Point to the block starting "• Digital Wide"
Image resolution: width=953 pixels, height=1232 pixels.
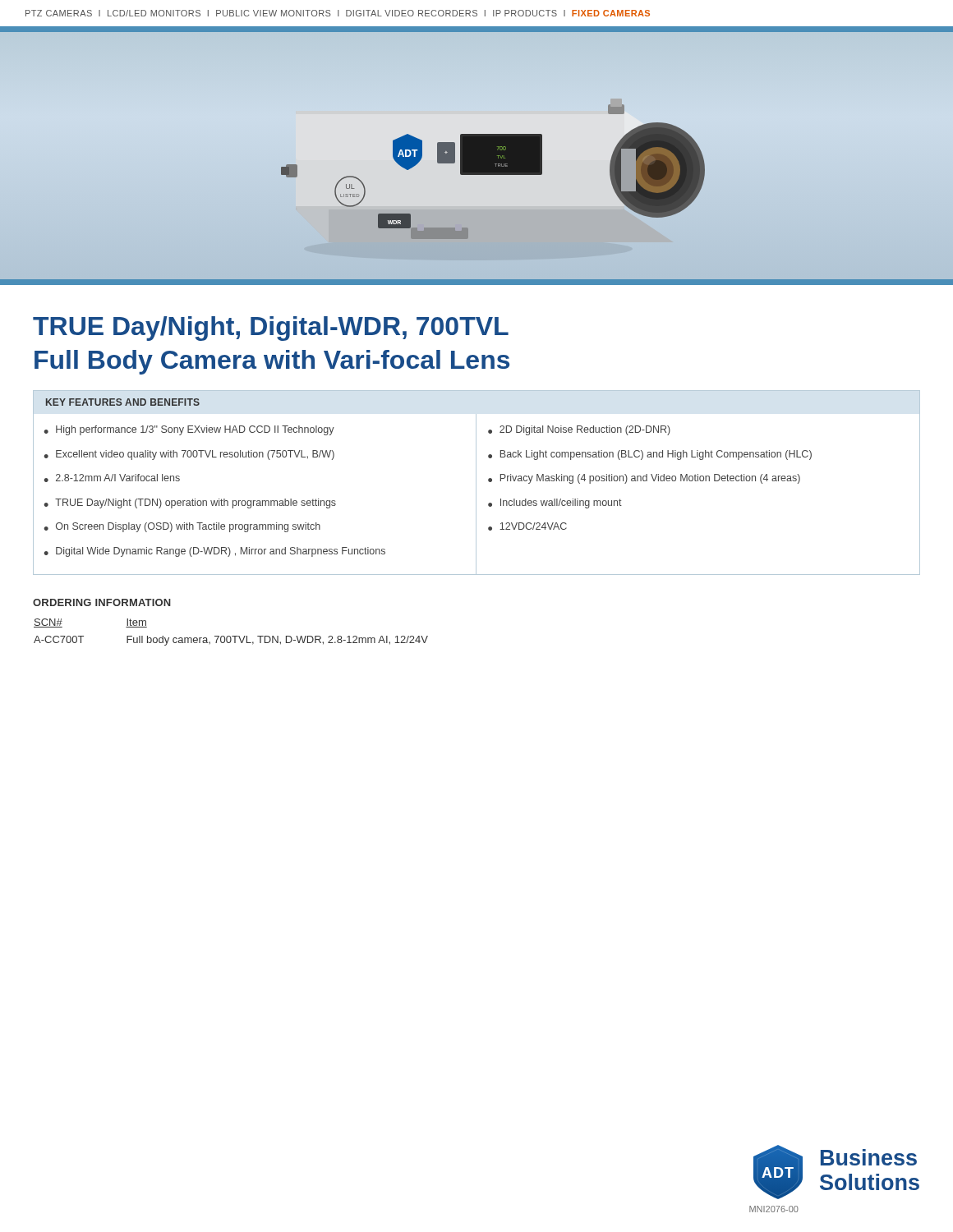pos(215,554)
